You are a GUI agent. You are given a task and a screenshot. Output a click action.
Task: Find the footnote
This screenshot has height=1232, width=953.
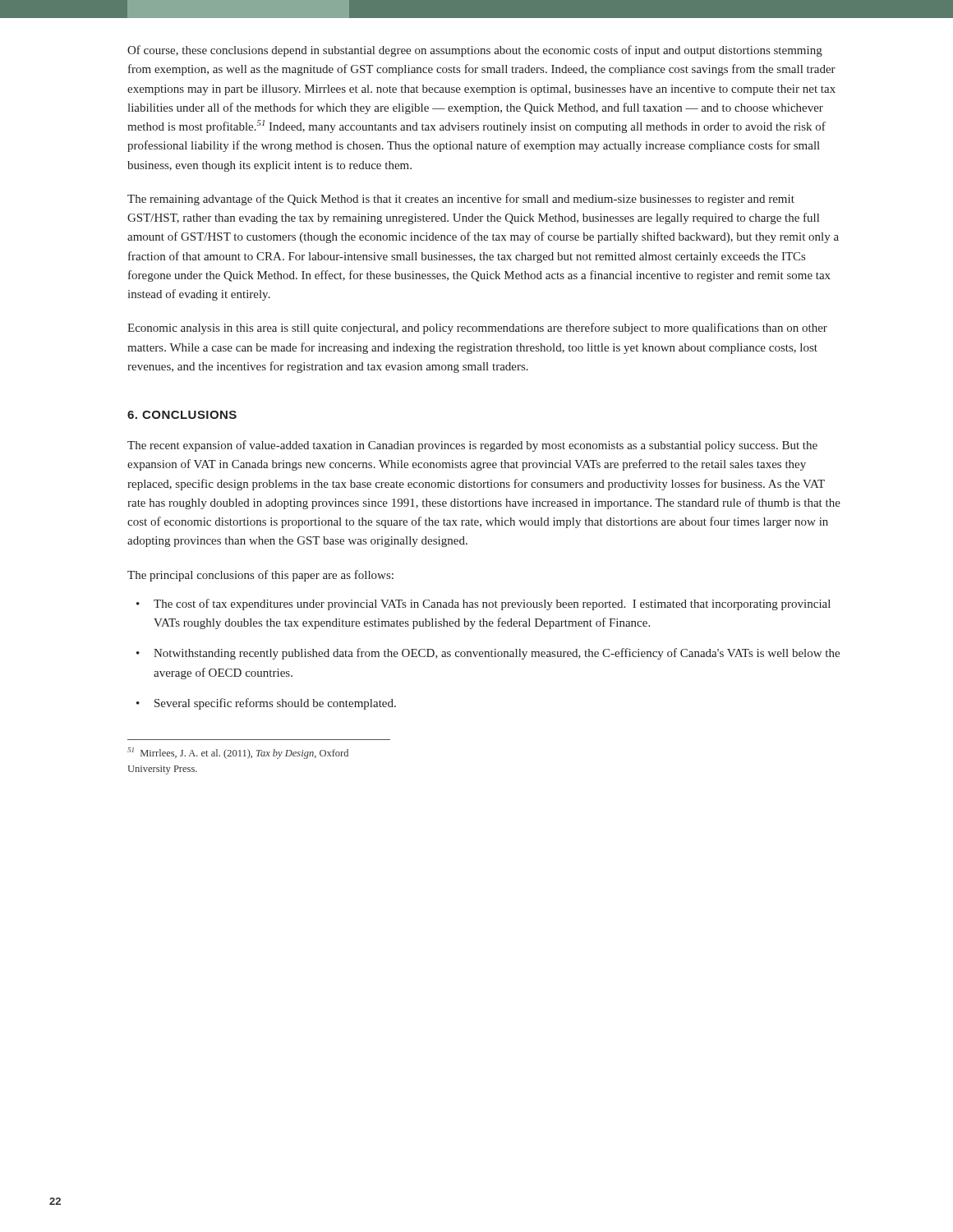point(238,760)
